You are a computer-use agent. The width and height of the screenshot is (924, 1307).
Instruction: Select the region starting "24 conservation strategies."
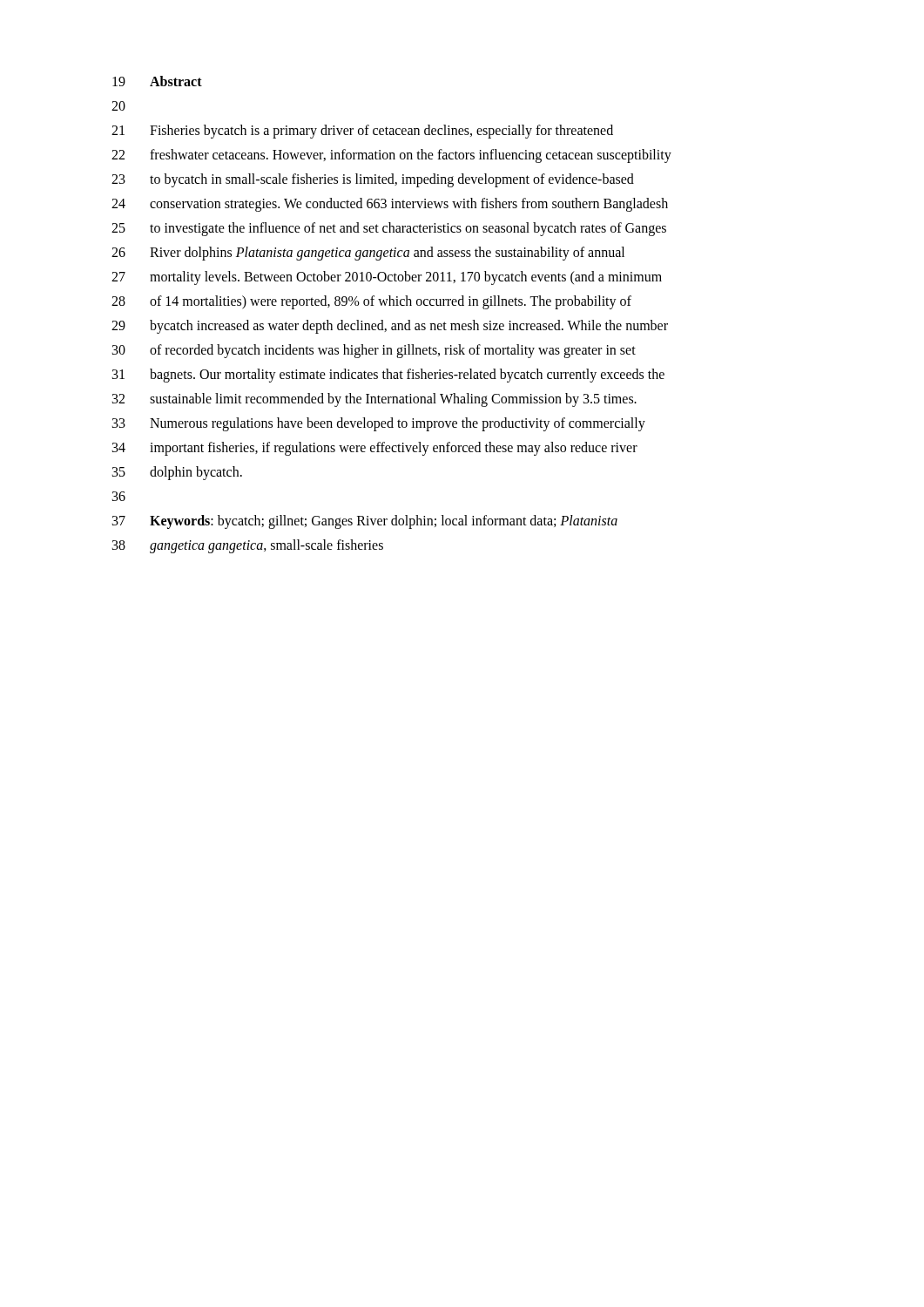coord(381,204)
